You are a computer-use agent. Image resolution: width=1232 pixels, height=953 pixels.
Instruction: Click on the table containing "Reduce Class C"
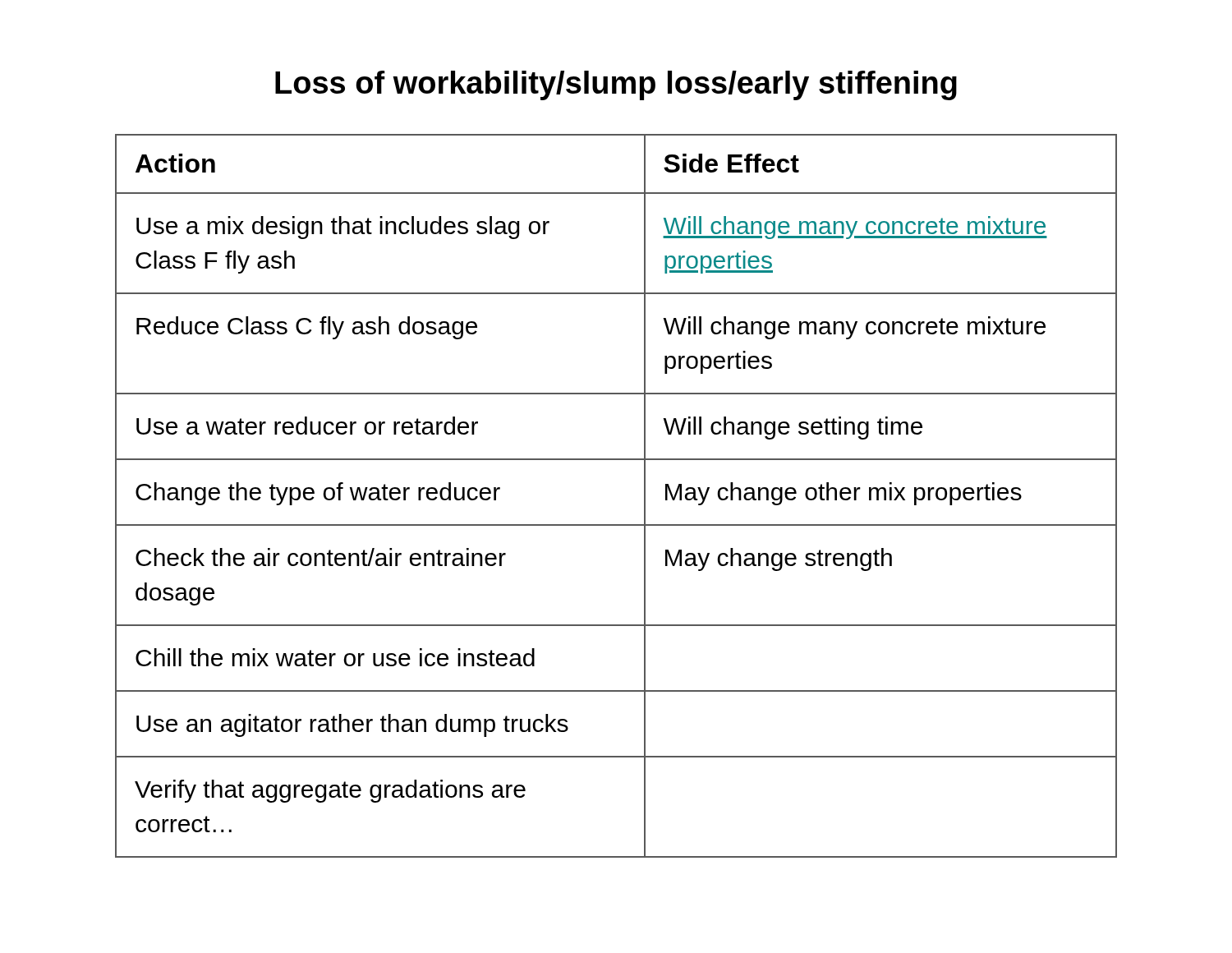[x=616, y=496]
